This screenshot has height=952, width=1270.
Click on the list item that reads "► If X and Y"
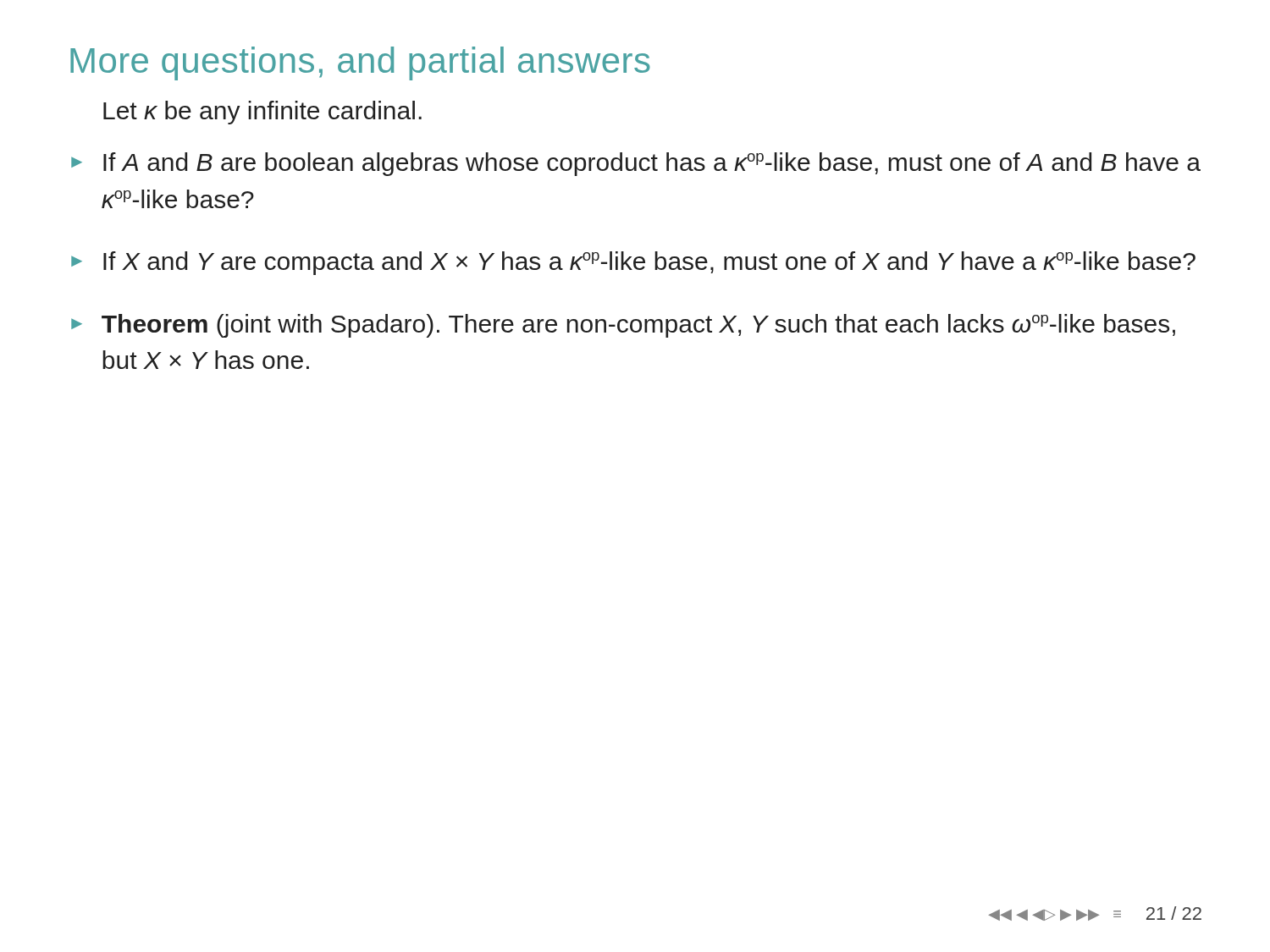point(635,261)
